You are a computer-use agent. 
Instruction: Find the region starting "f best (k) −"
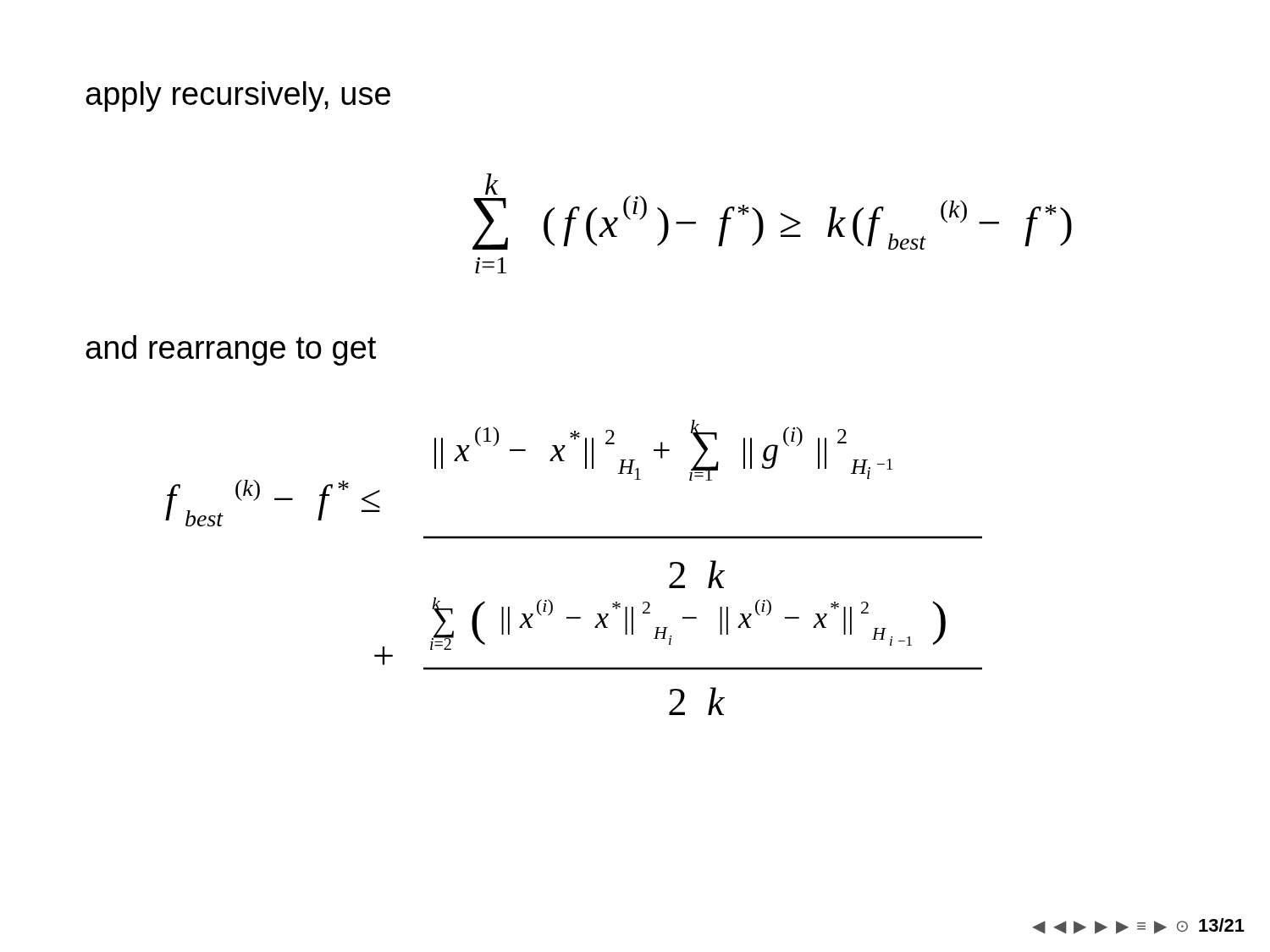tap(635, 558)
